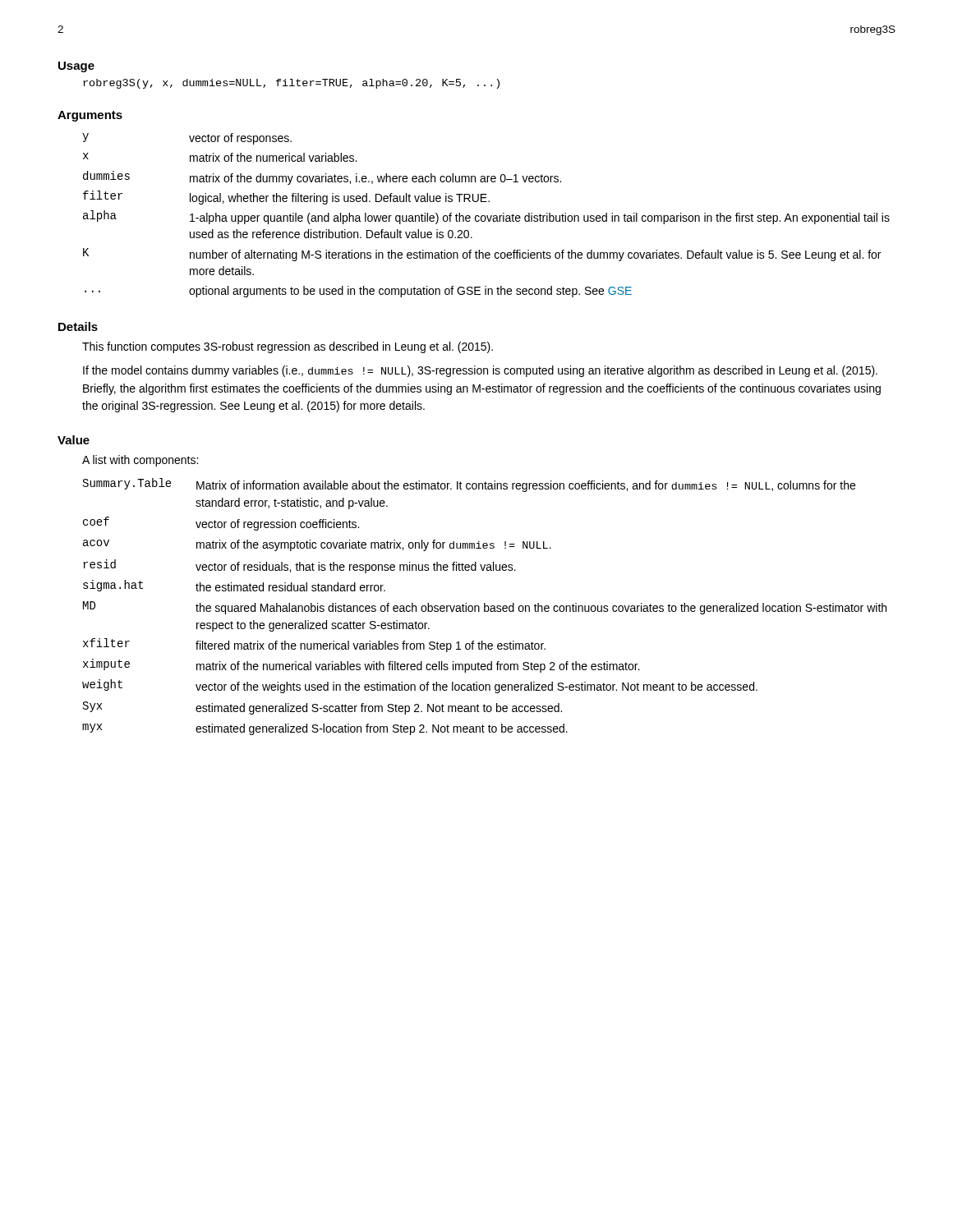Find the text block that says "This function computes 3S-robust"
This screenshot has width=953, height=1232.
click(288, 346)
